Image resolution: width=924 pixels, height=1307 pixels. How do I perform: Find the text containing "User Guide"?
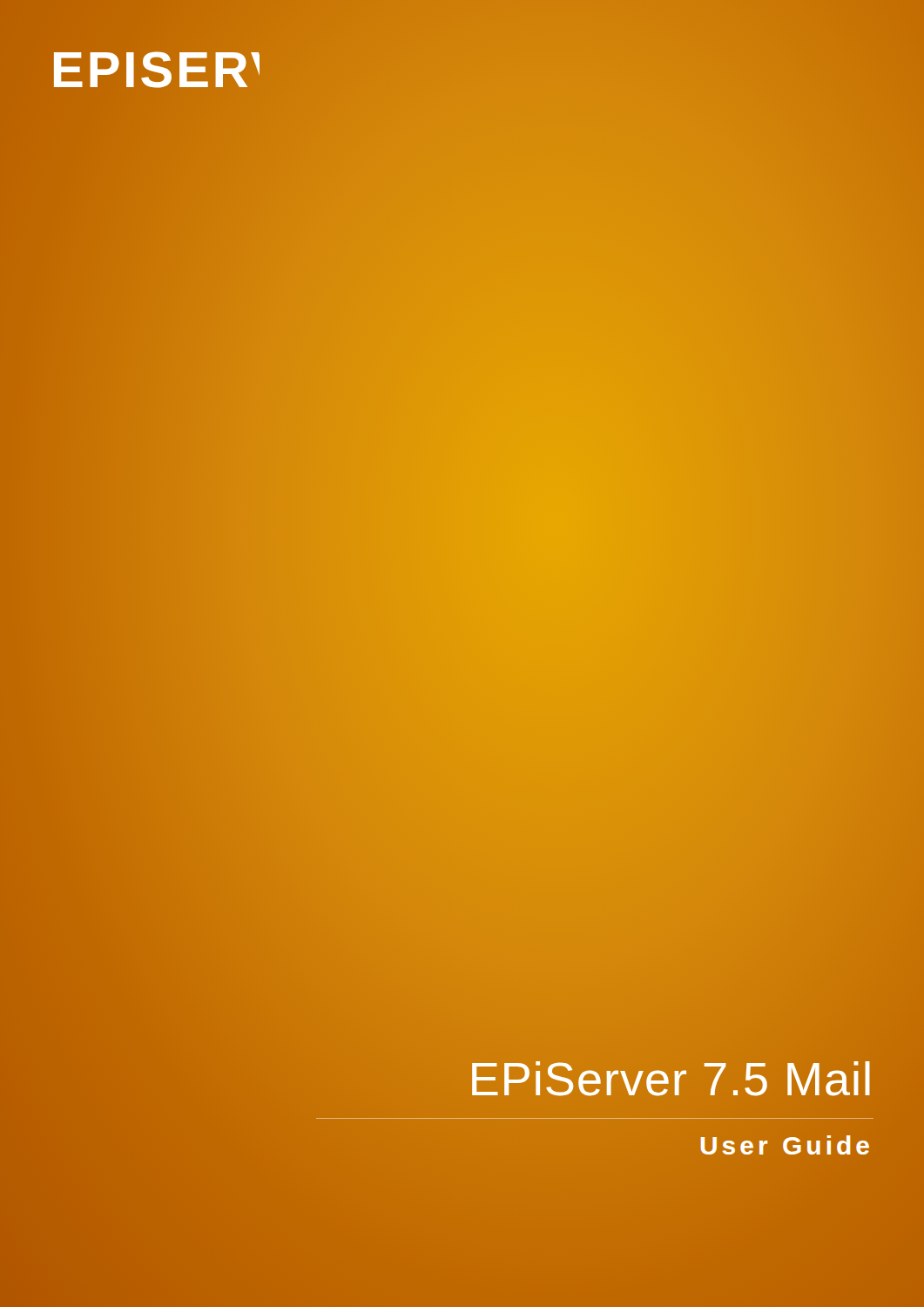(x=786, y=1145)
